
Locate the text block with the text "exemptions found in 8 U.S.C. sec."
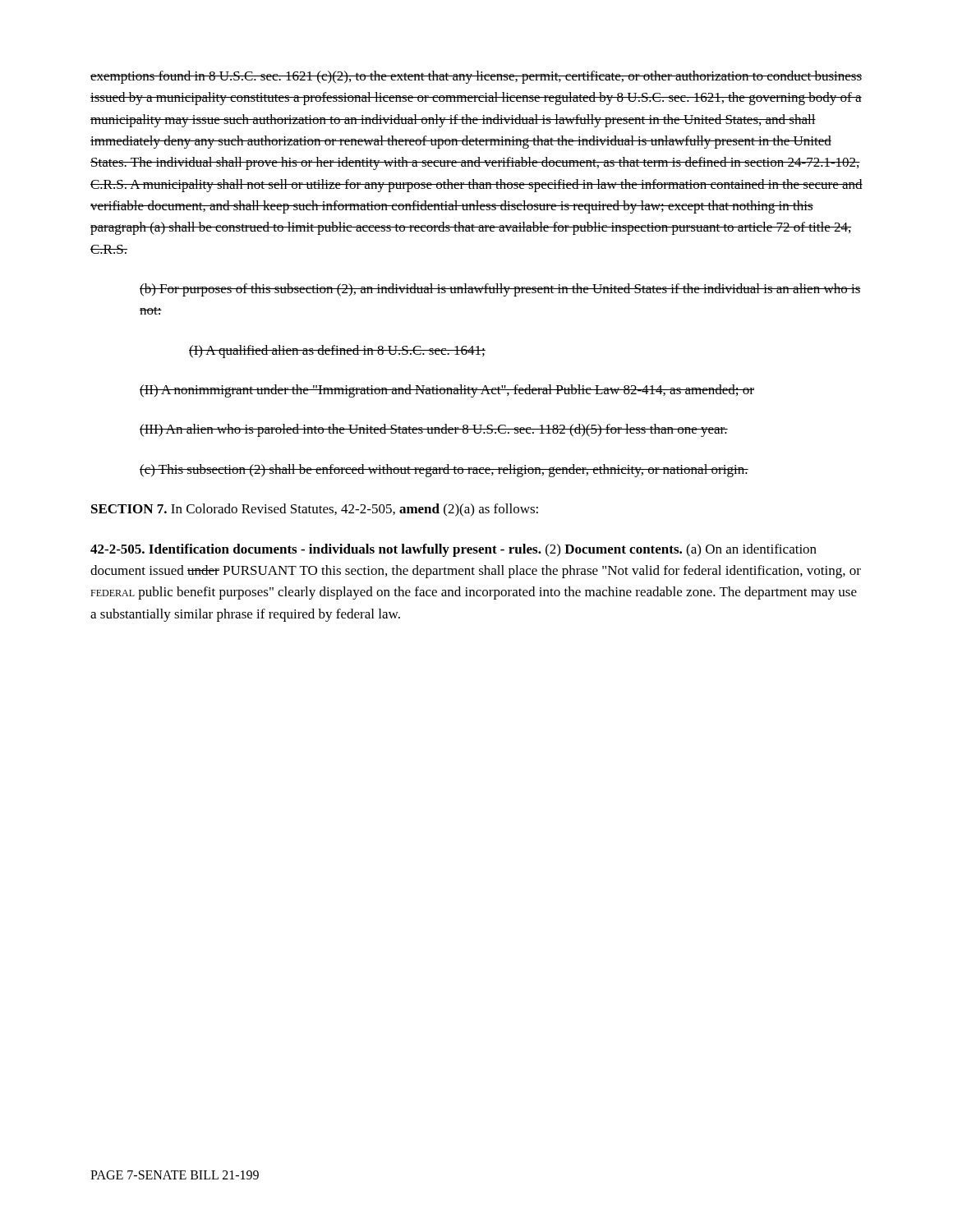click(x=476, y=163)
